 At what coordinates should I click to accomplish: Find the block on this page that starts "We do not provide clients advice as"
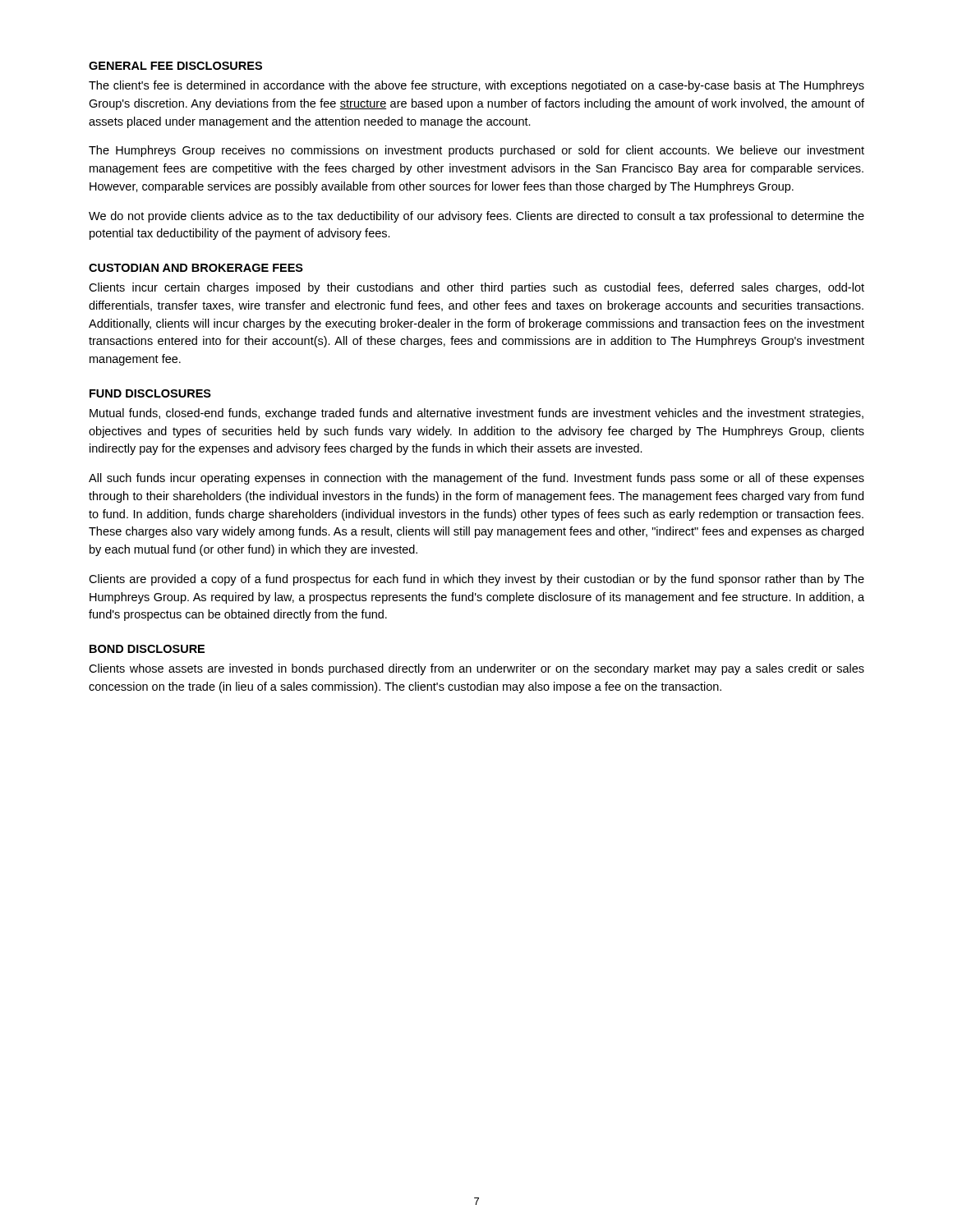476,225
